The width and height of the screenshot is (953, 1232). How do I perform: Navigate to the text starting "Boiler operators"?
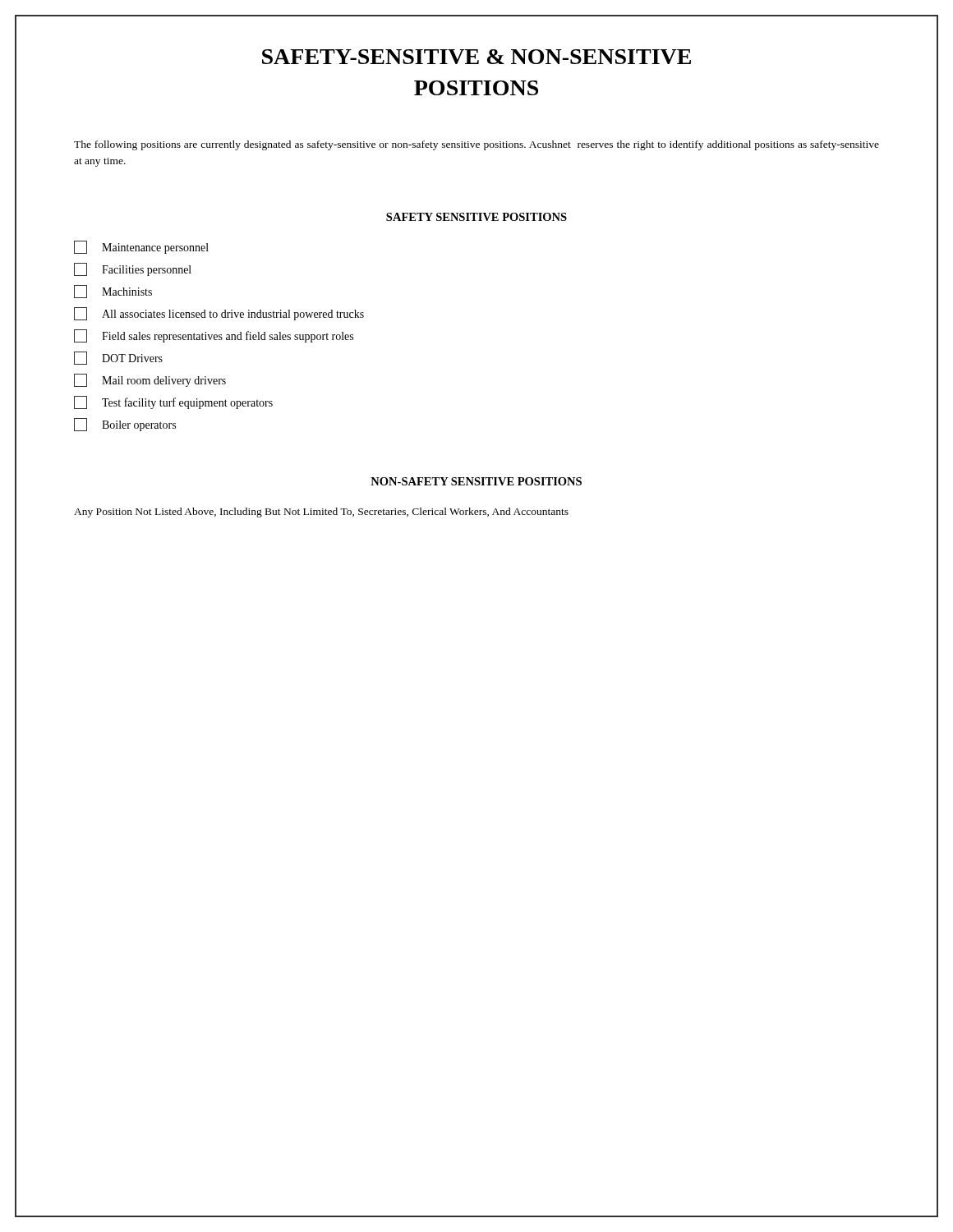tap(125, 425)
